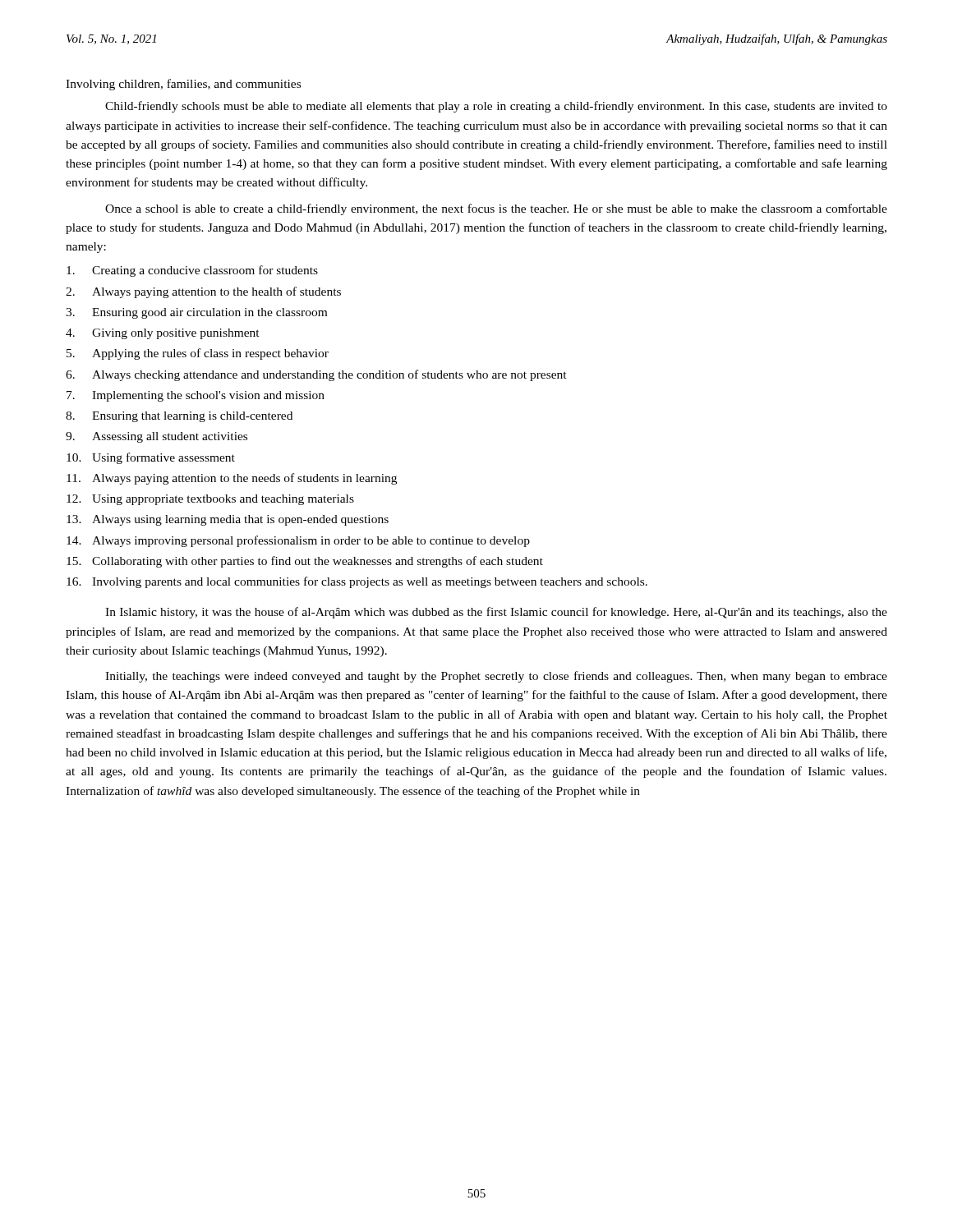Screen dimensions: 1232x953
Task: Select the text block starting "2.Always paying attention to"
Action: [203, 292]
